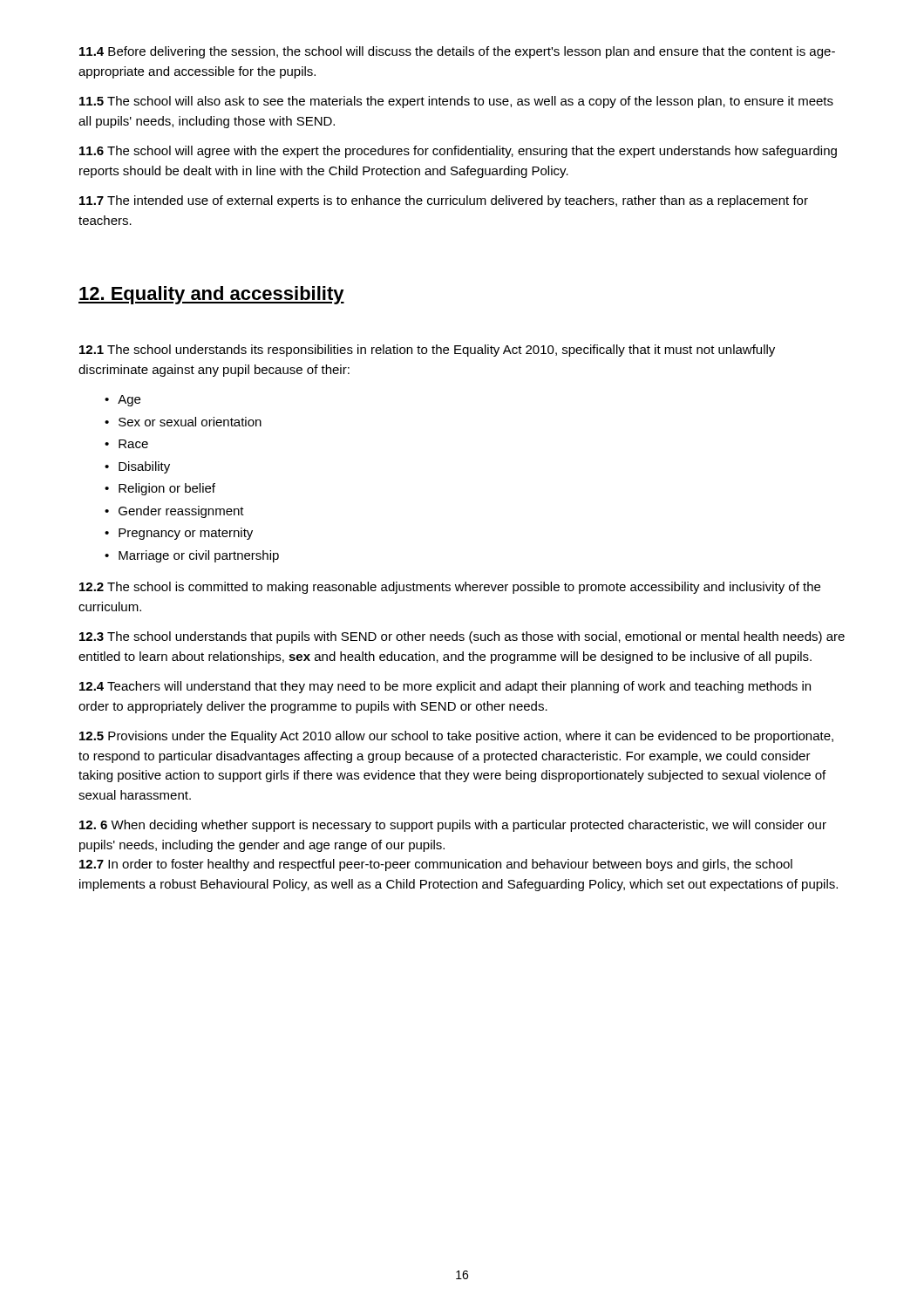The image size is (924, 1308).
Task: Locate the text block that reads "1 The school understands"
Action: point(427,359)
